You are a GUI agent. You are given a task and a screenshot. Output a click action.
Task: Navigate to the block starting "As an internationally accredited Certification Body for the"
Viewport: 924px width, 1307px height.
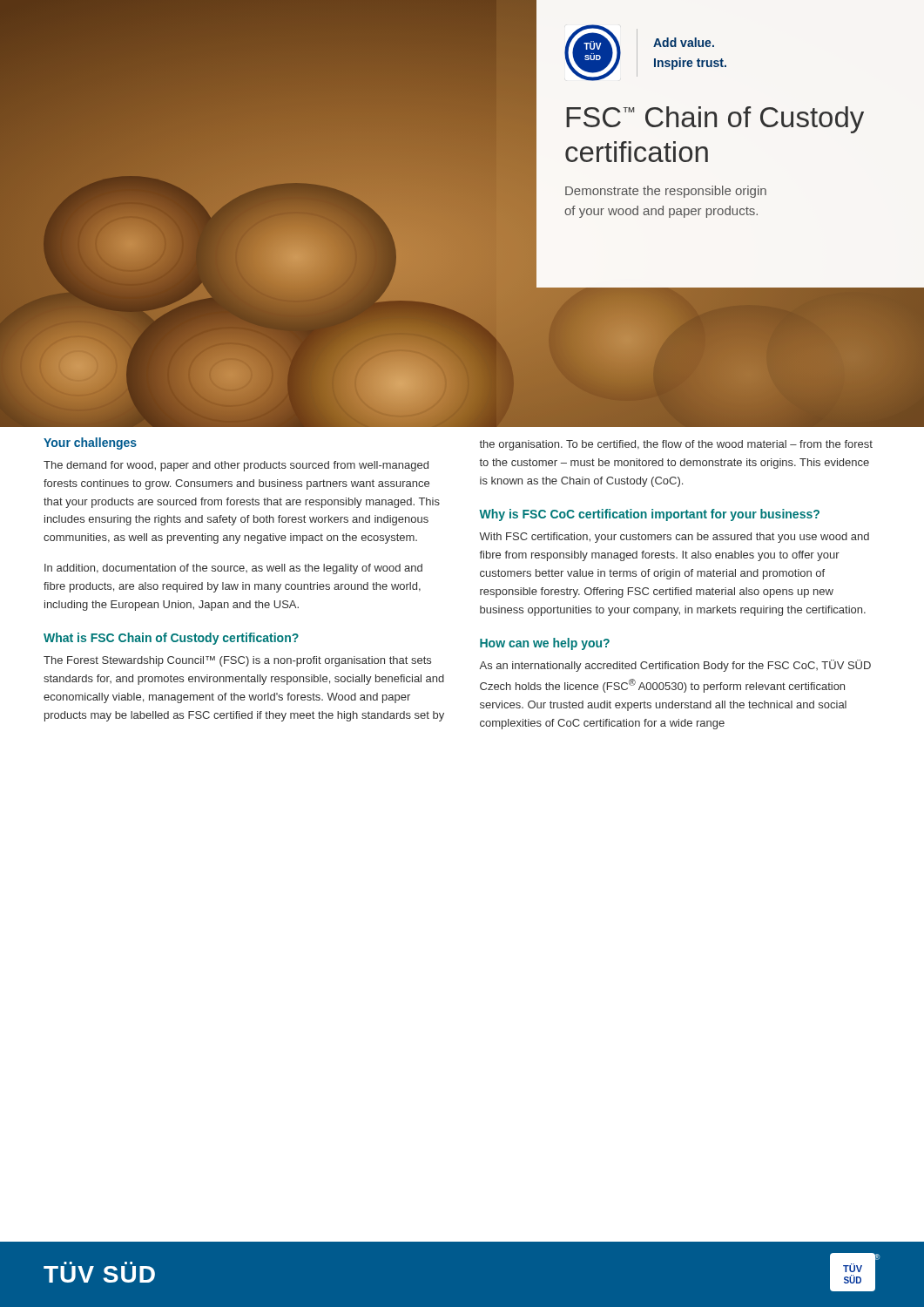[675, 694]
